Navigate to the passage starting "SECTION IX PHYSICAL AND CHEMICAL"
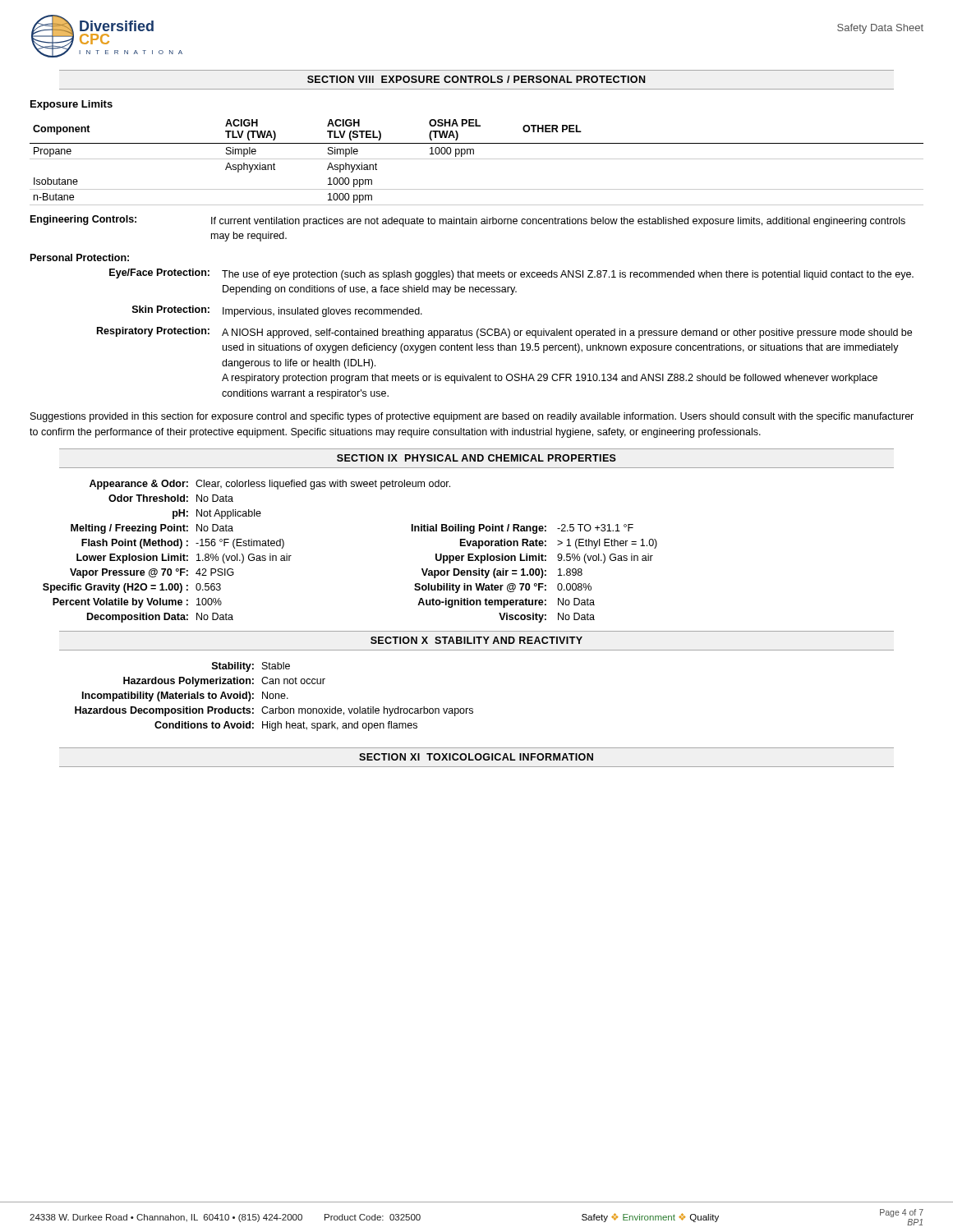953x1232 pixels. 476,458
